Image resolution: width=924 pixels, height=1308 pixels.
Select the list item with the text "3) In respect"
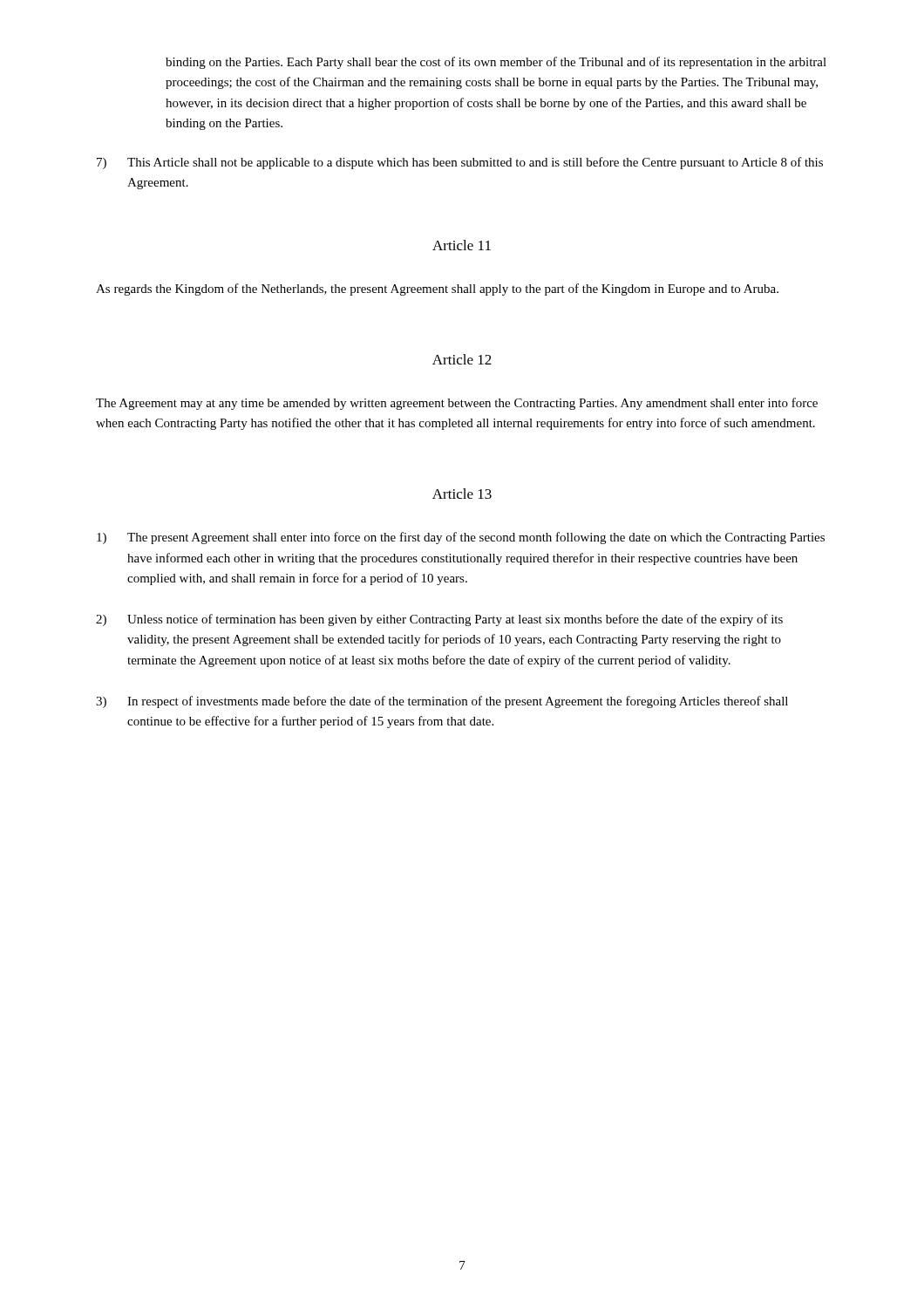(462, 712)
